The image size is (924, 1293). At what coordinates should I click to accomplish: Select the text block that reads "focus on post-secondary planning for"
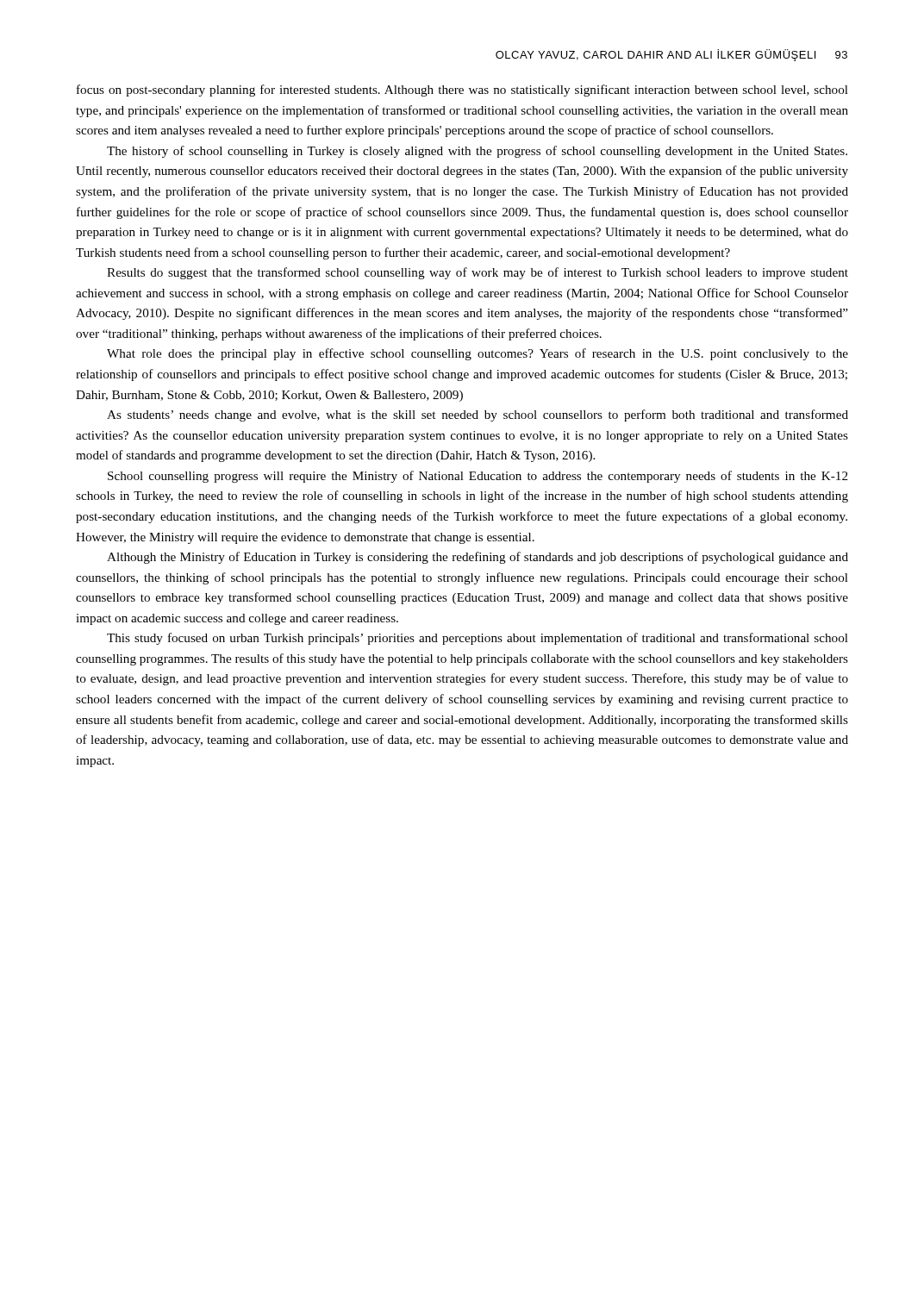tap(462, 425)
